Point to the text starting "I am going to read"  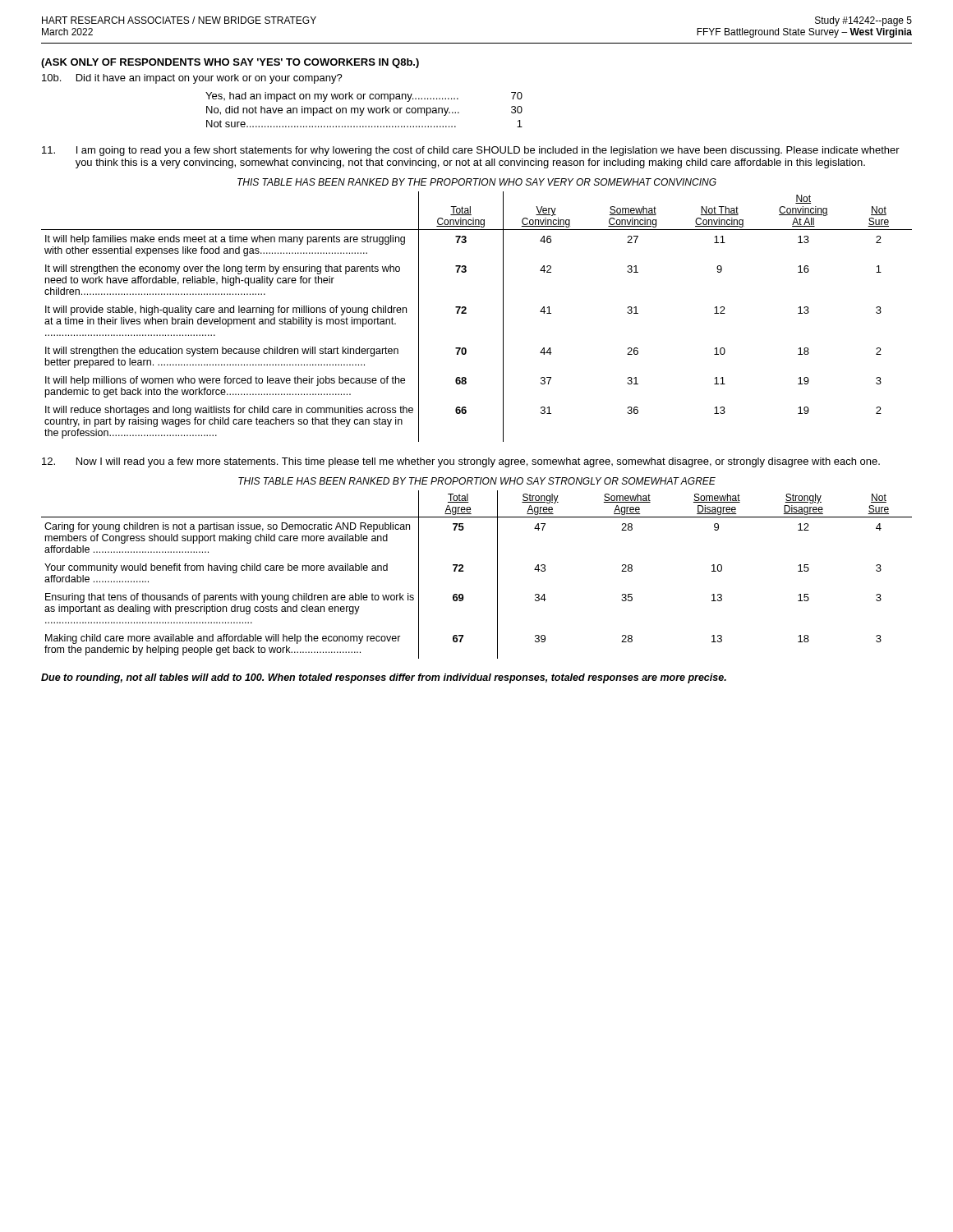pyautogui.click(x=476, y=156)
